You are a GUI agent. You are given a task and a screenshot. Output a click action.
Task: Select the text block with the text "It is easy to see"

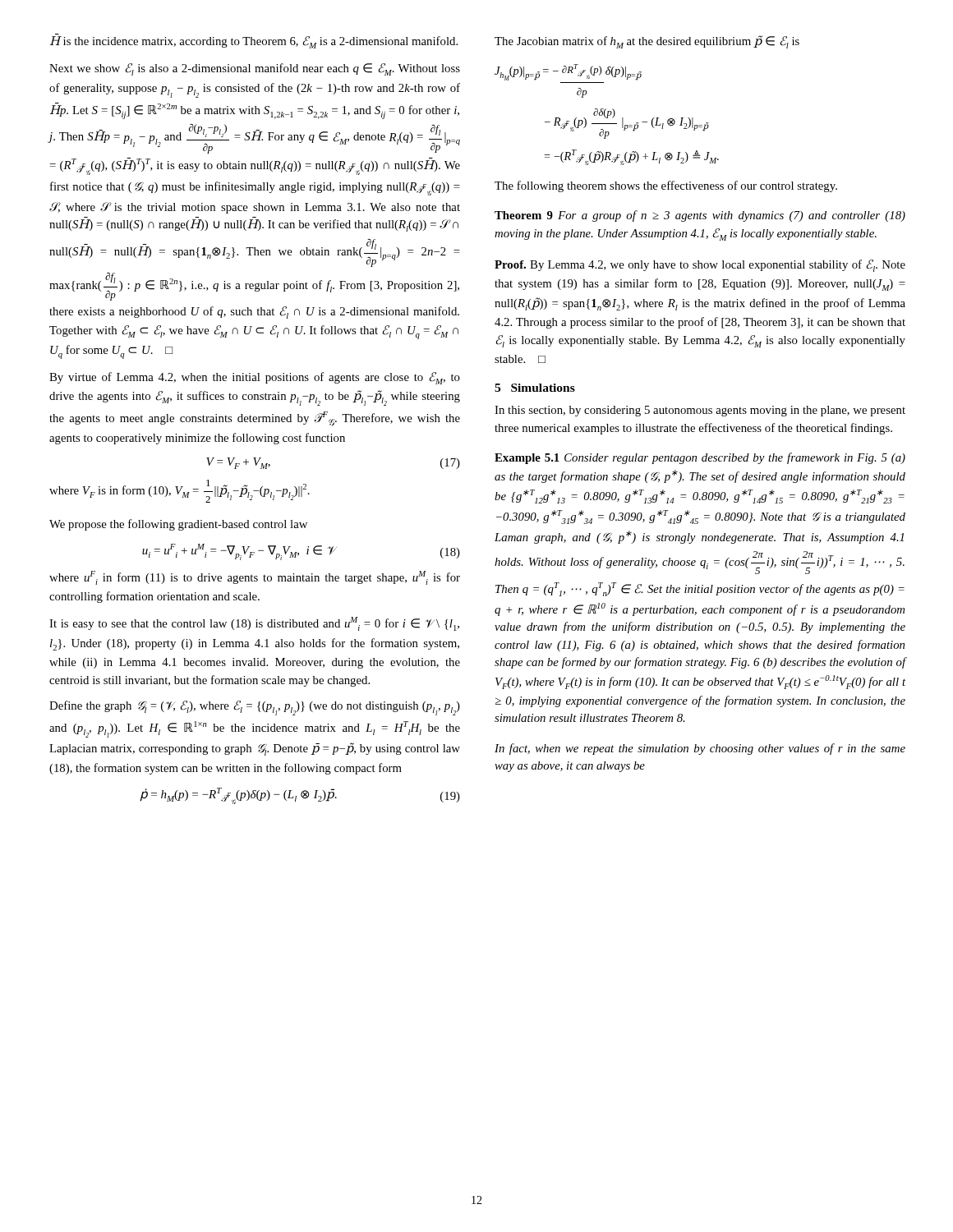pyautogui.click(x=255, y=651)
